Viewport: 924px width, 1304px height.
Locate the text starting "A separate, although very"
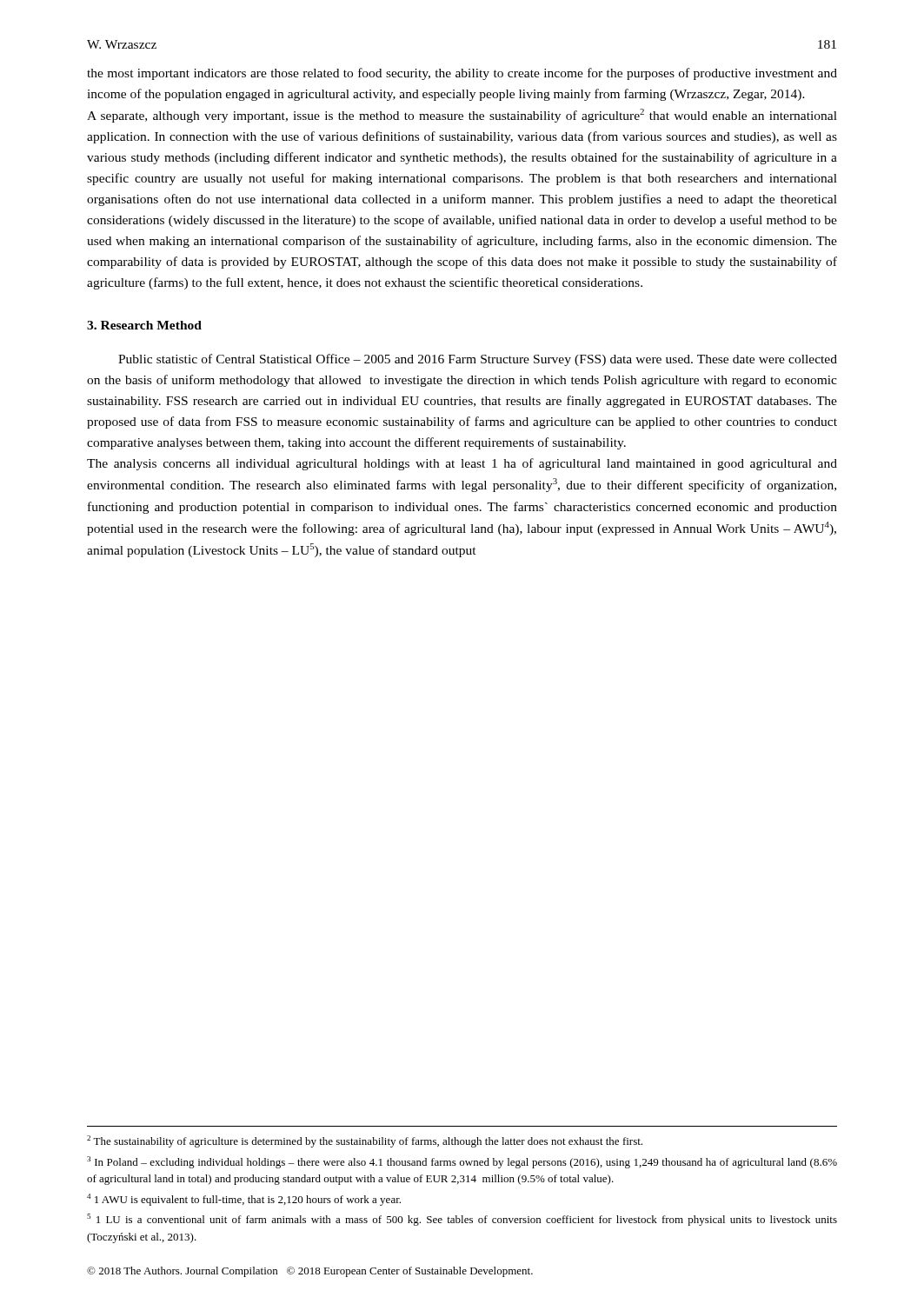[462, 199]
